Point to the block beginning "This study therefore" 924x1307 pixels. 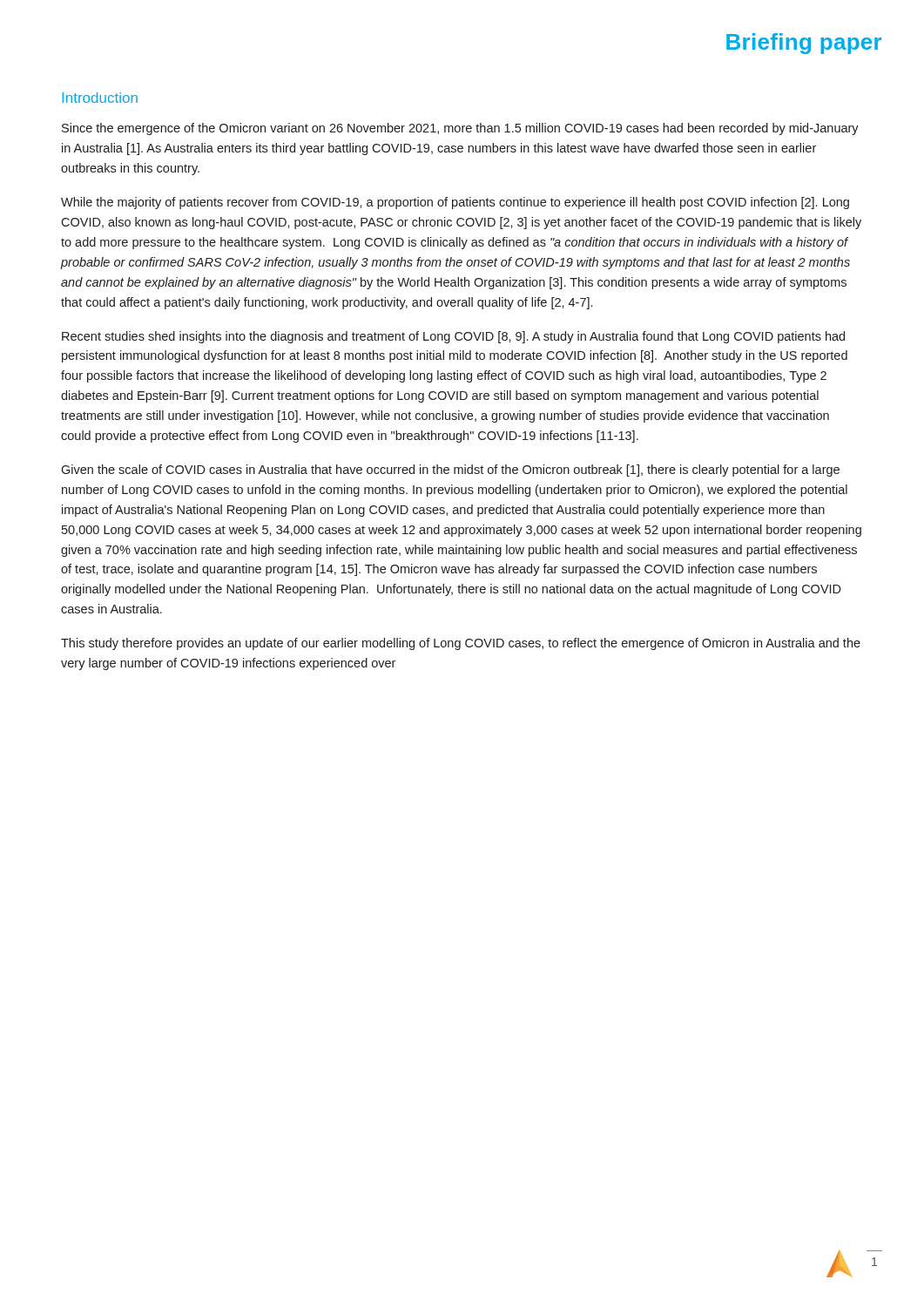tap(461, 653)
